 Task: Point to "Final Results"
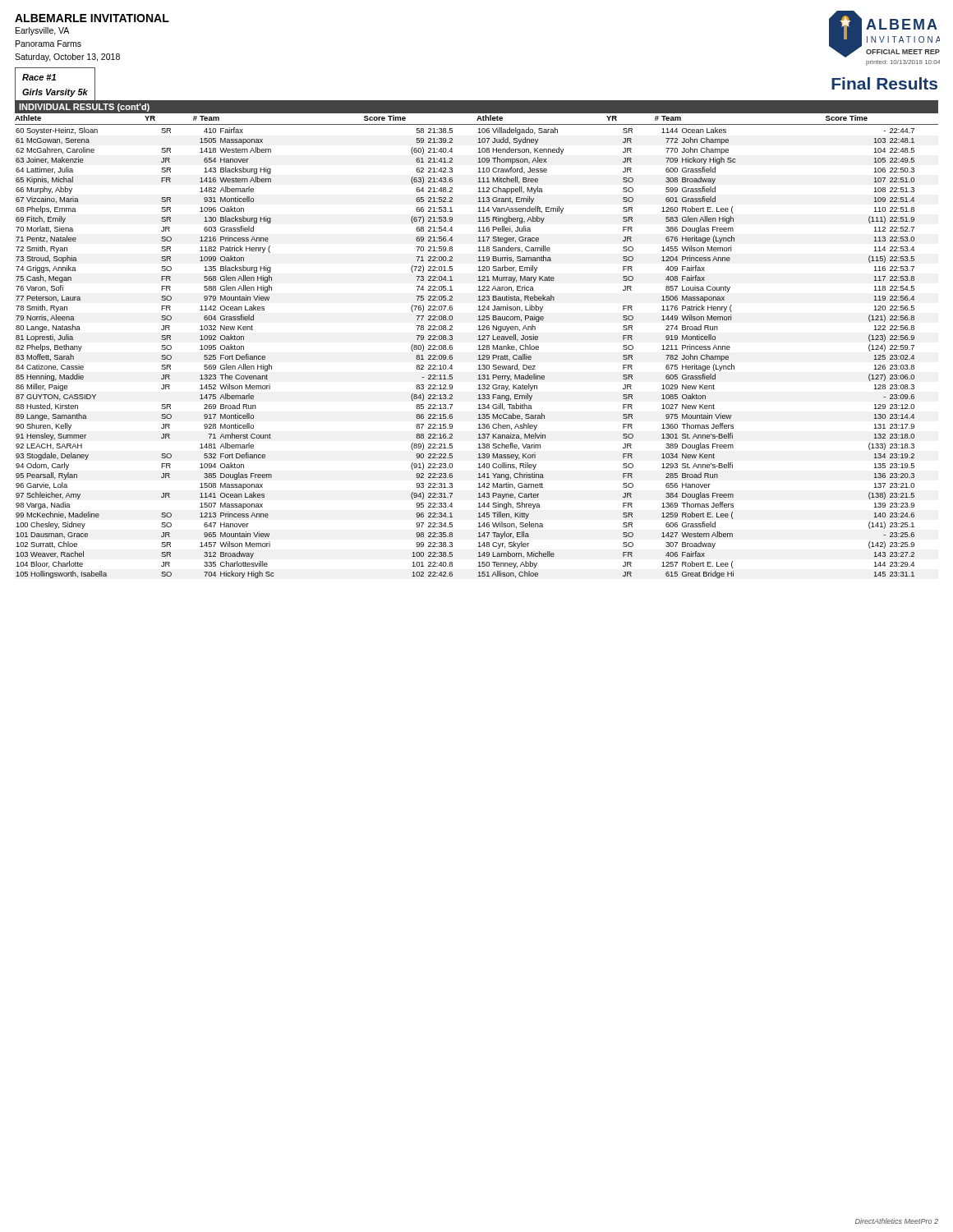(x=885, y=83)
